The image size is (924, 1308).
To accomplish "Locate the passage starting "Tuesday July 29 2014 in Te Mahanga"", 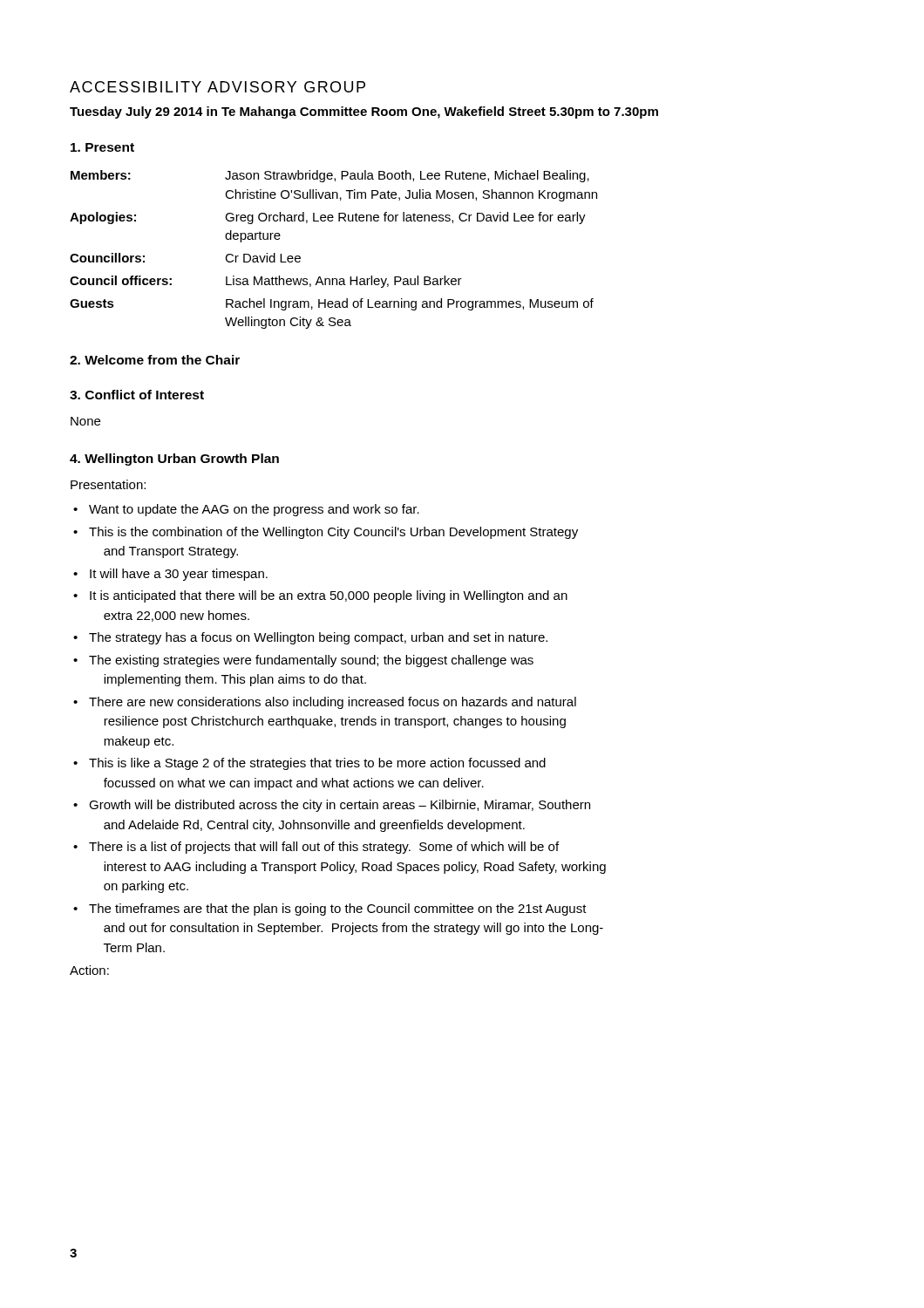I will [x=462, y=111].
